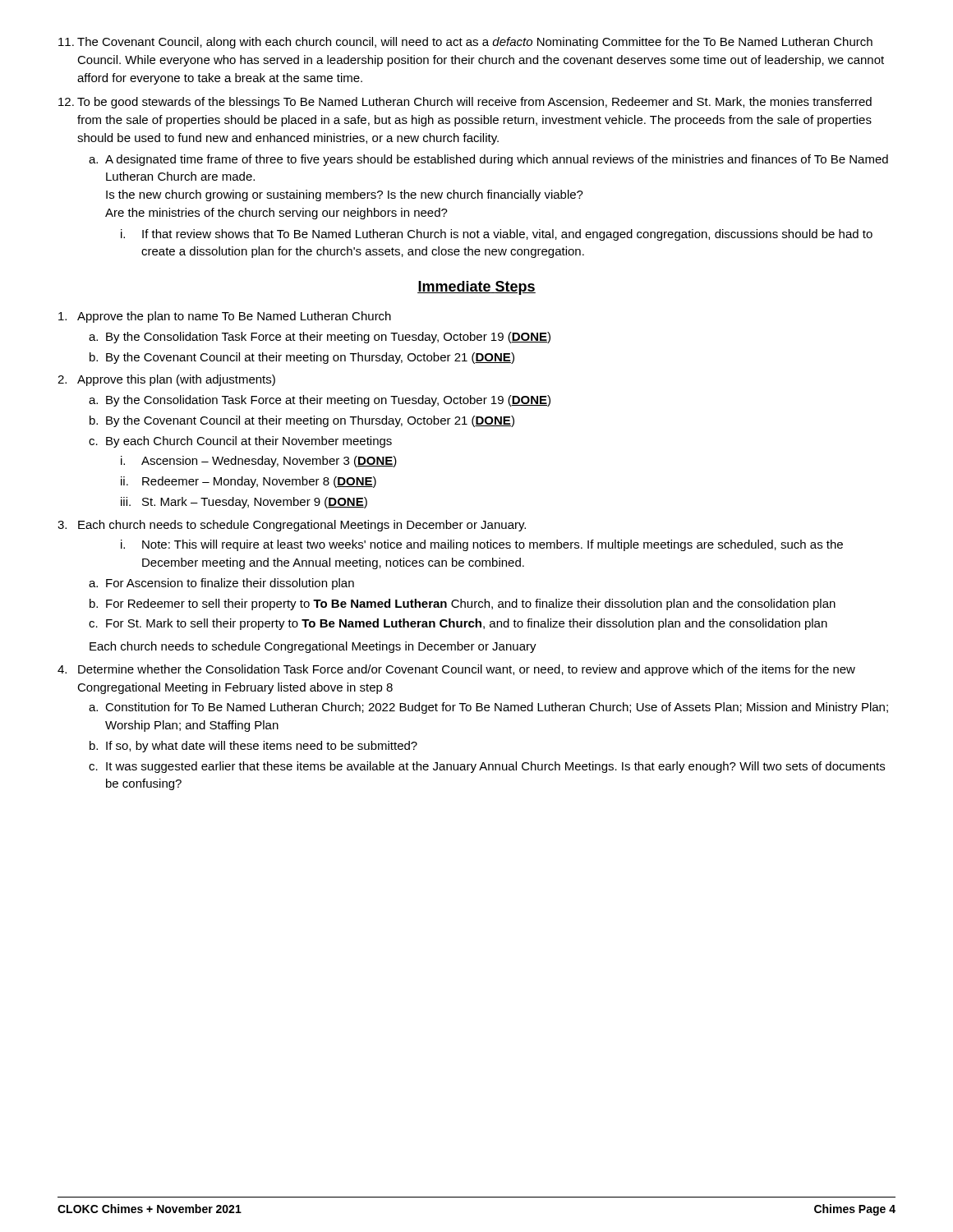Select the block starting "Each church needs to schedule"
The height and width of the screenshot is (1232, 953).
(312, 646)
